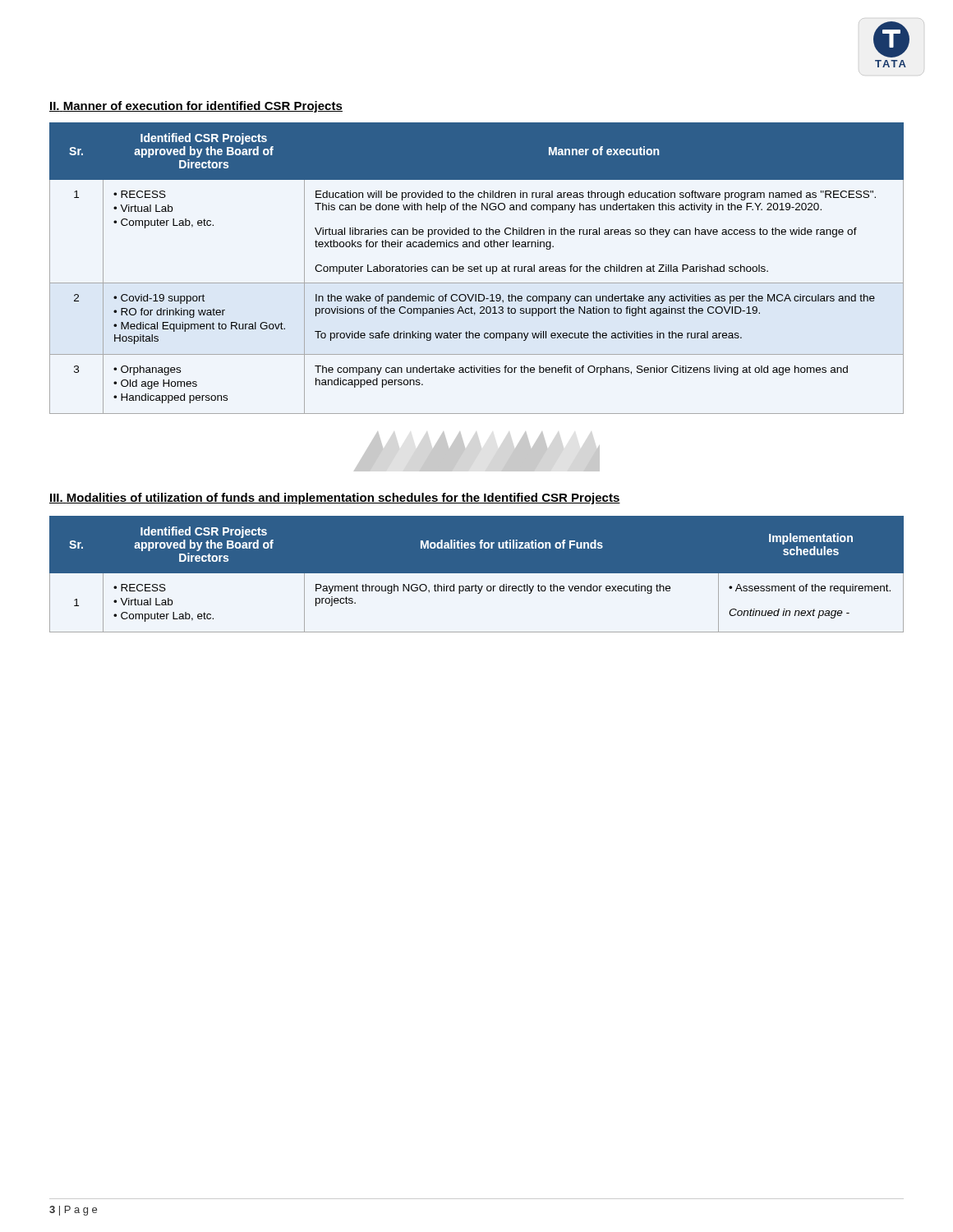Locate the table with the text "Orphanages Old age Homes"
953x1232 pixels.
pos(476,268)
